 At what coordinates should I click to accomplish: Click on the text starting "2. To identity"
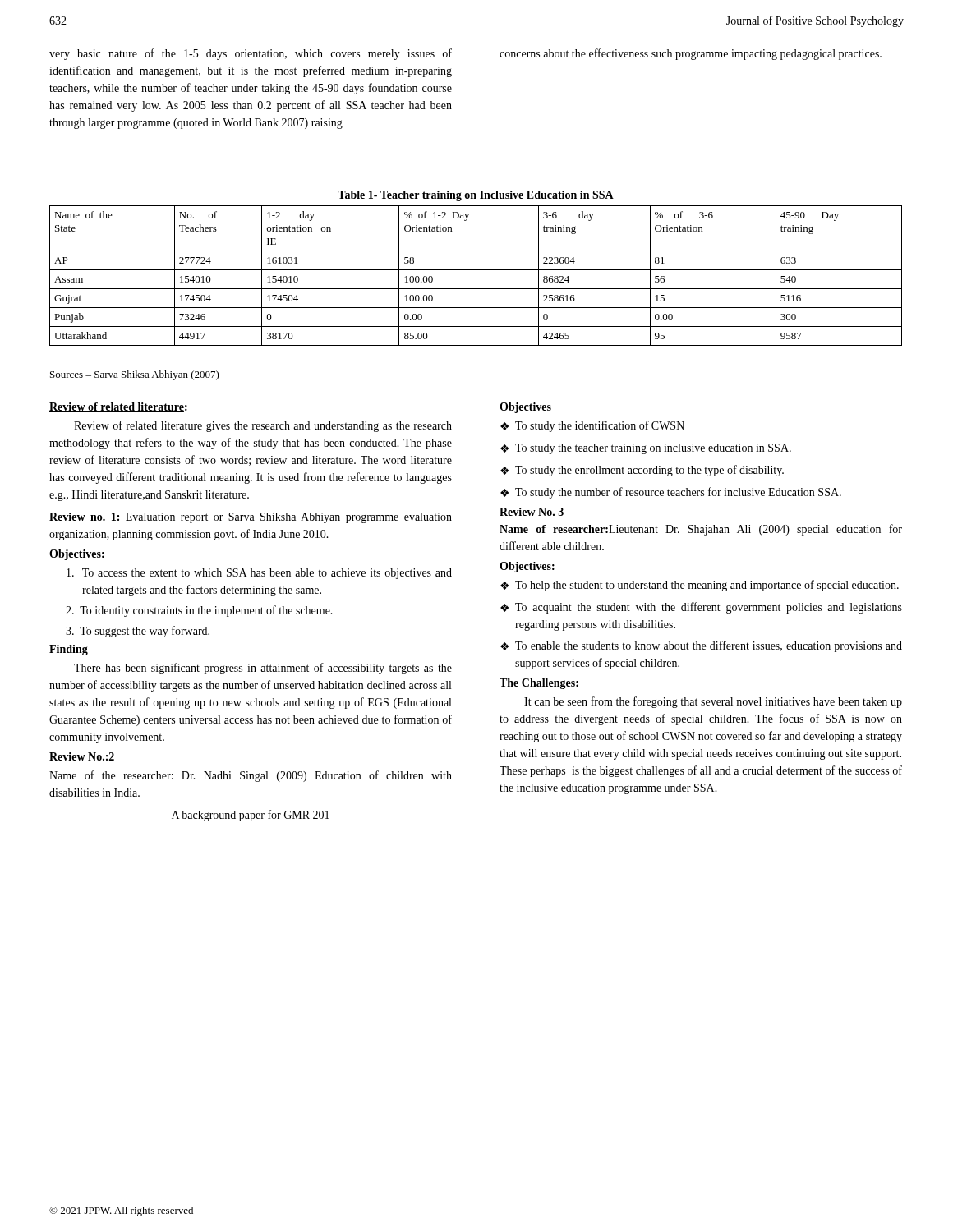pos(199,611)
